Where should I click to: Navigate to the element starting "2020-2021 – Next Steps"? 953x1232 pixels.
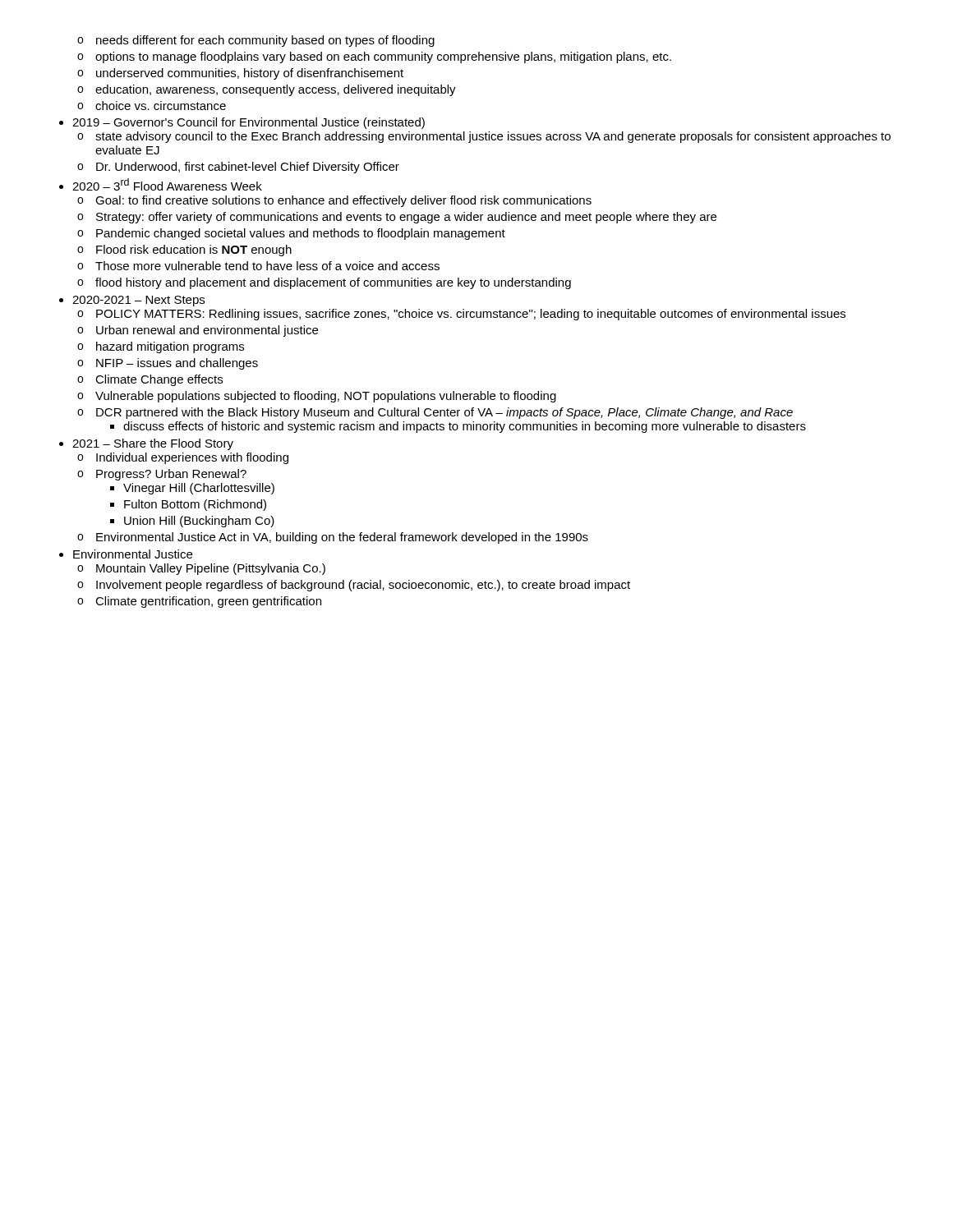132,301
